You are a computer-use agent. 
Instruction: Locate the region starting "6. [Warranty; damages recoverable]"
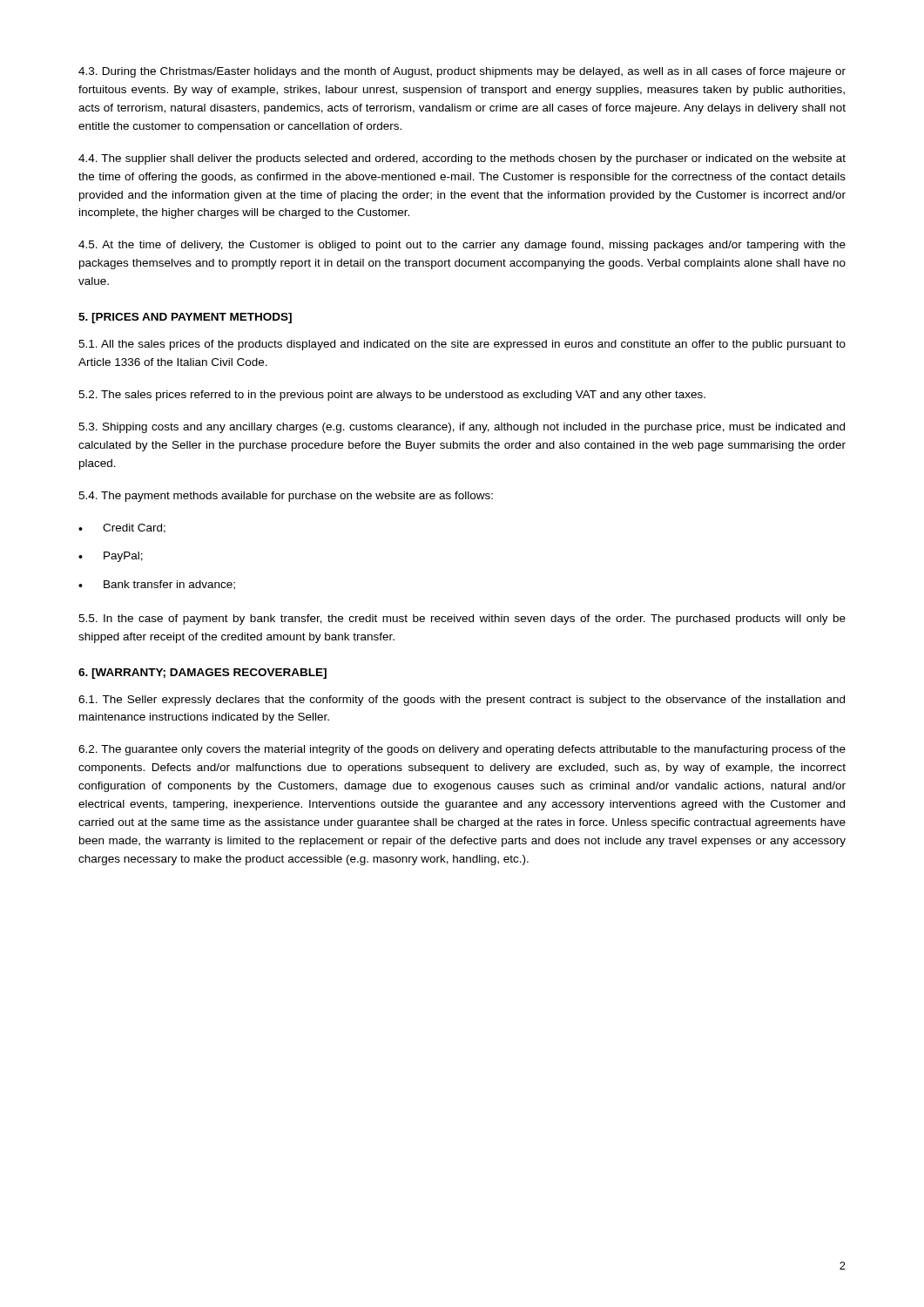[x=203, y=672]
